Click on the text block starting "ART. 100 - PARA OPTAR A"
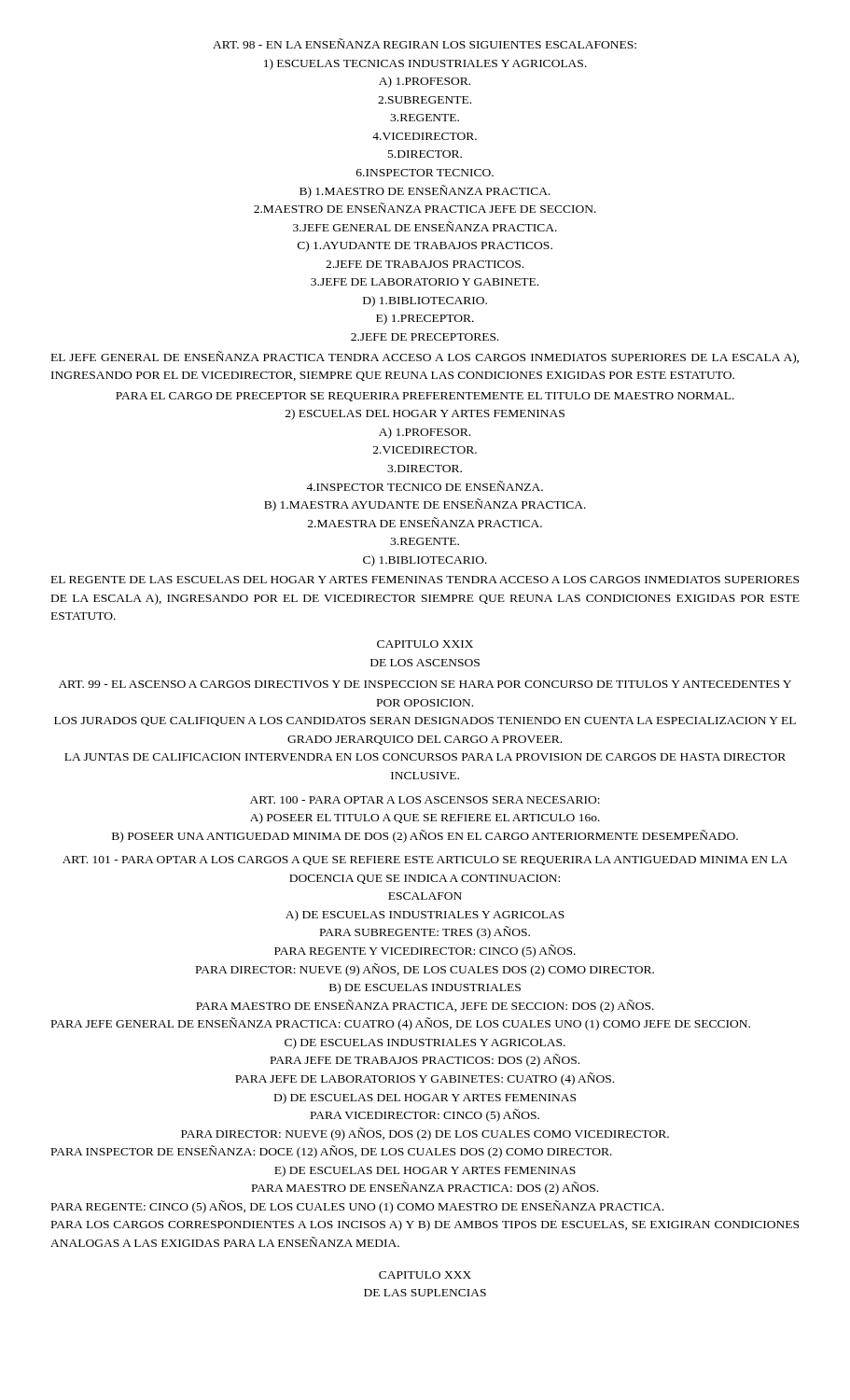The image size is (850, 1400). pos(425,817)
